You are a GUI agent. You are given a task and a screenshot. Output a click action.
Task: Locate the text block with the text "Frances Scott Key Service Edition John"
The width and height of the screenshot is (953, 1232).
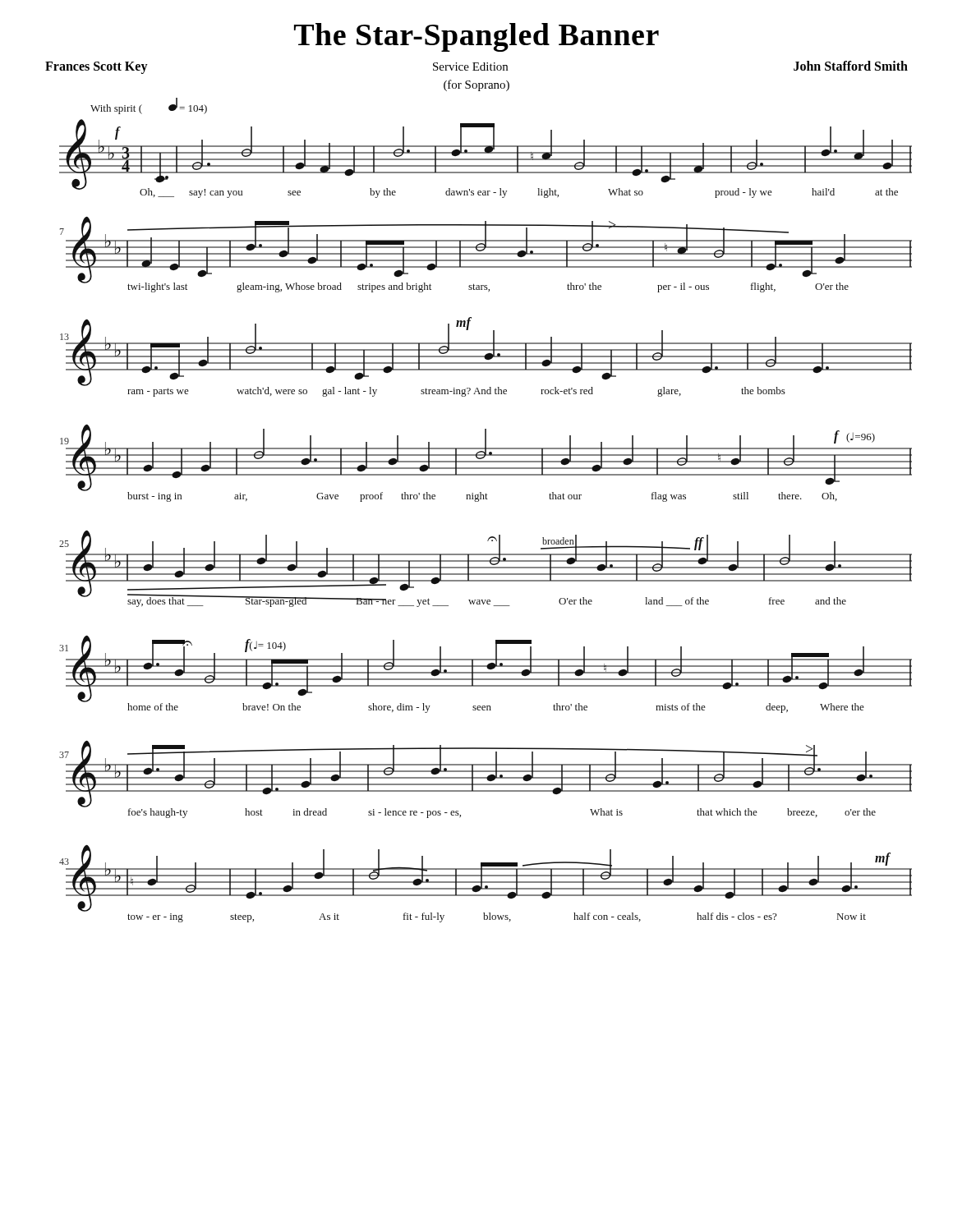pos(476,67)
